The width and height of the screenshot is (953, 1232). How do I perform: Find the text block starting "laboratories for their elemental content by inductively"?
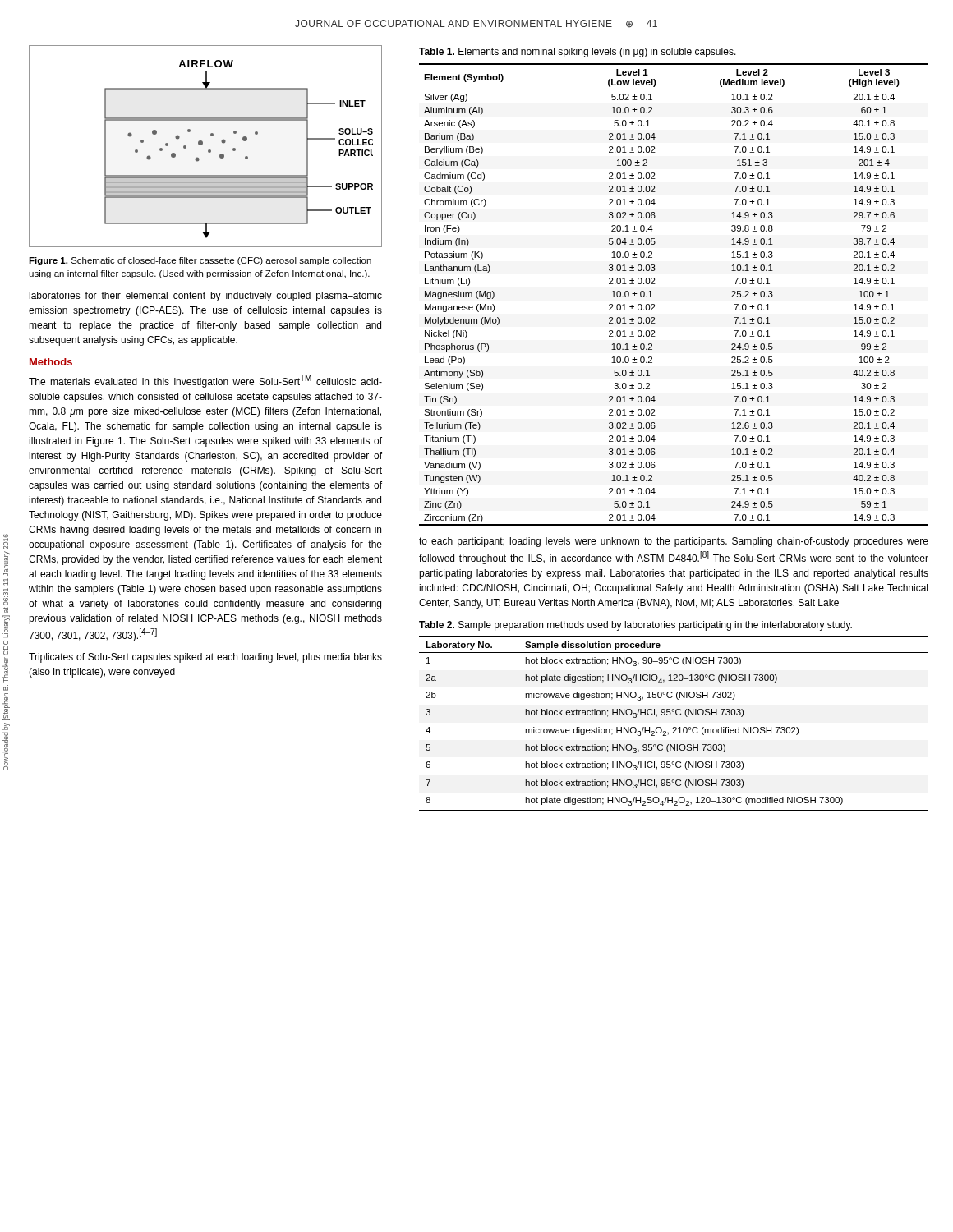point(205,318)
